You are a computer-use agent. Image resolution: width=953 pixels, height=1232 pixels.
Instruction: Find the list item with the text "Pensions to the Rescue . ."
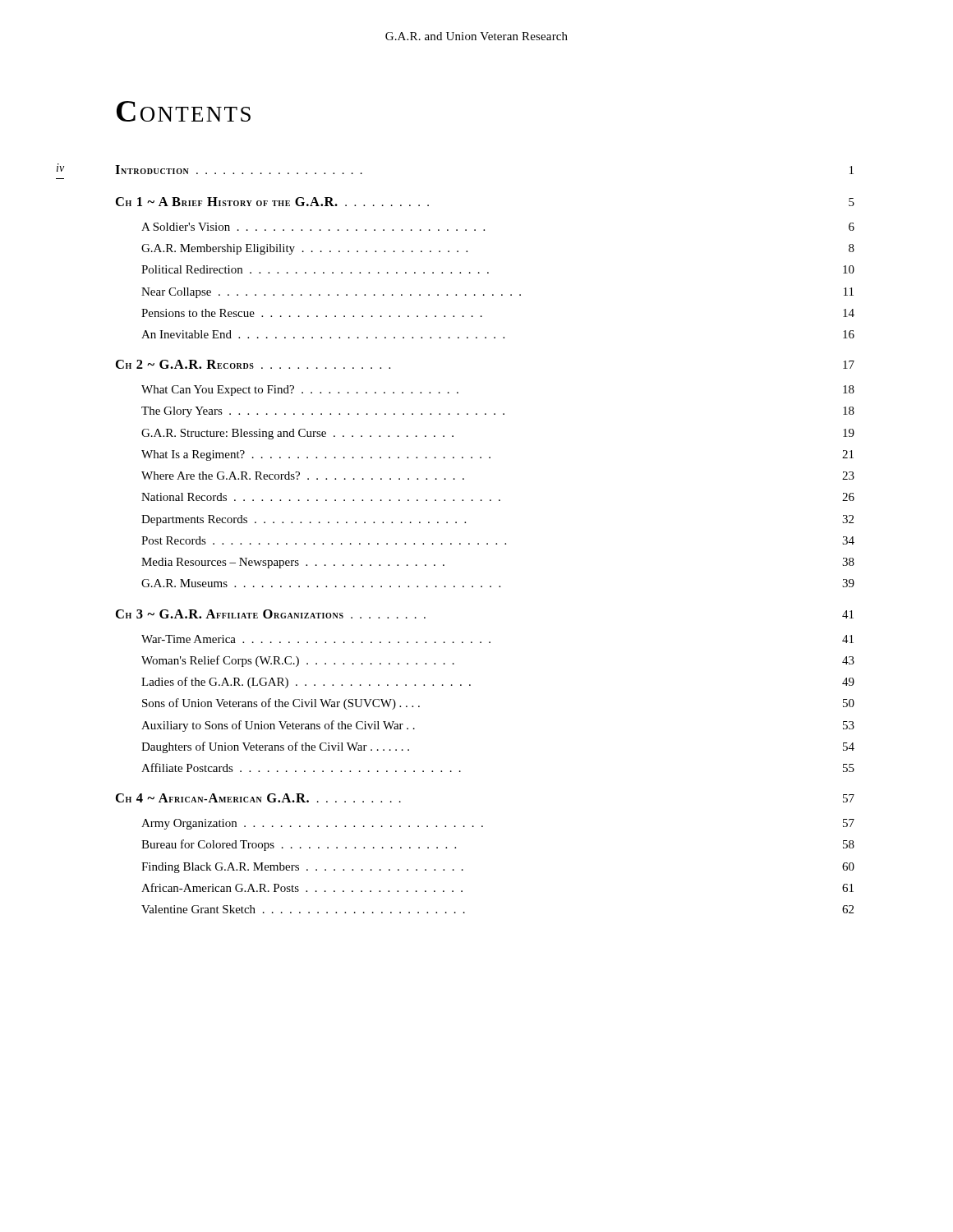pyautogui.click(x=485, y=313)
